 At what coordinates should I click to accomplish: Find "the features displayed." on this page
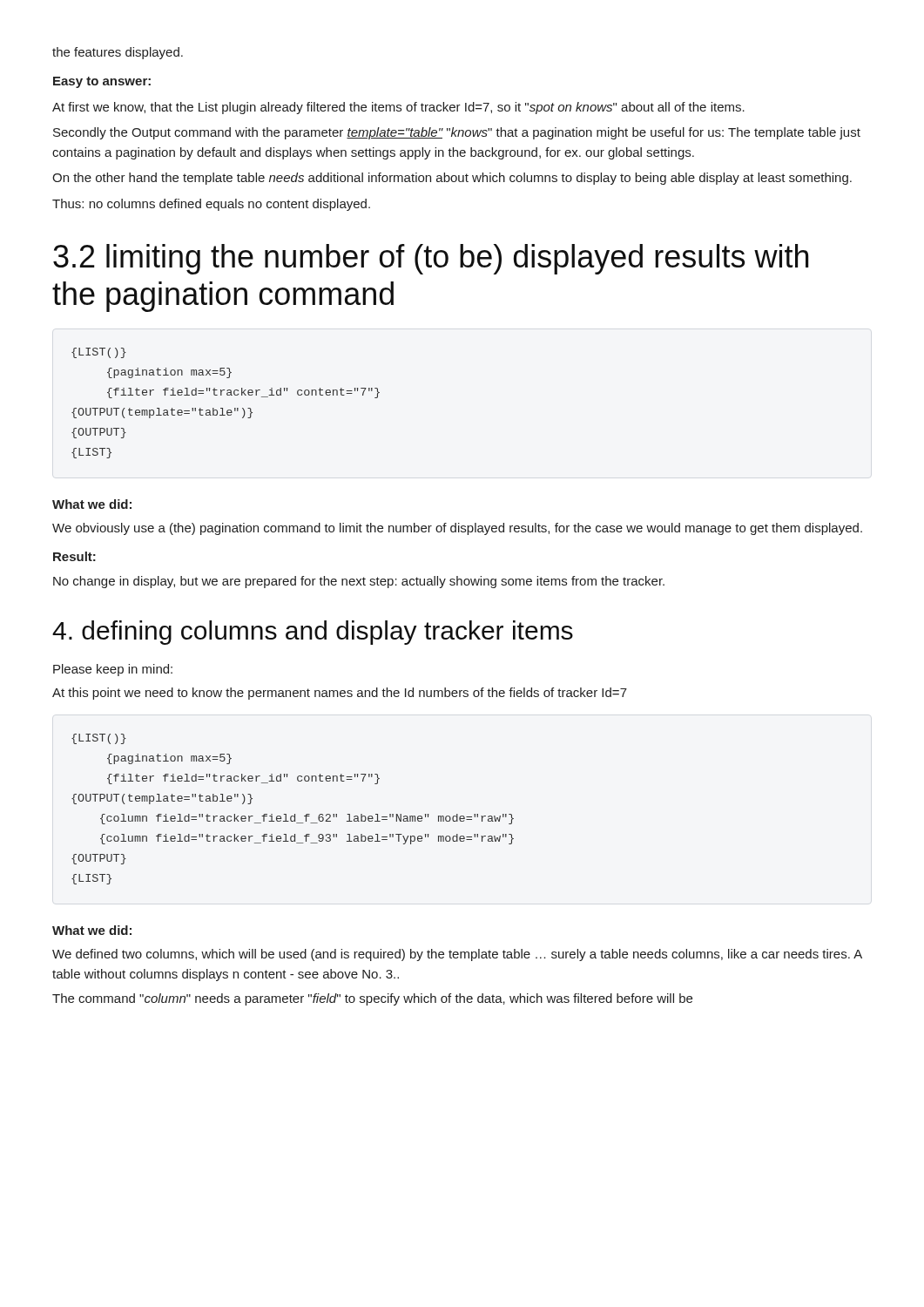[x=118, y=53]
